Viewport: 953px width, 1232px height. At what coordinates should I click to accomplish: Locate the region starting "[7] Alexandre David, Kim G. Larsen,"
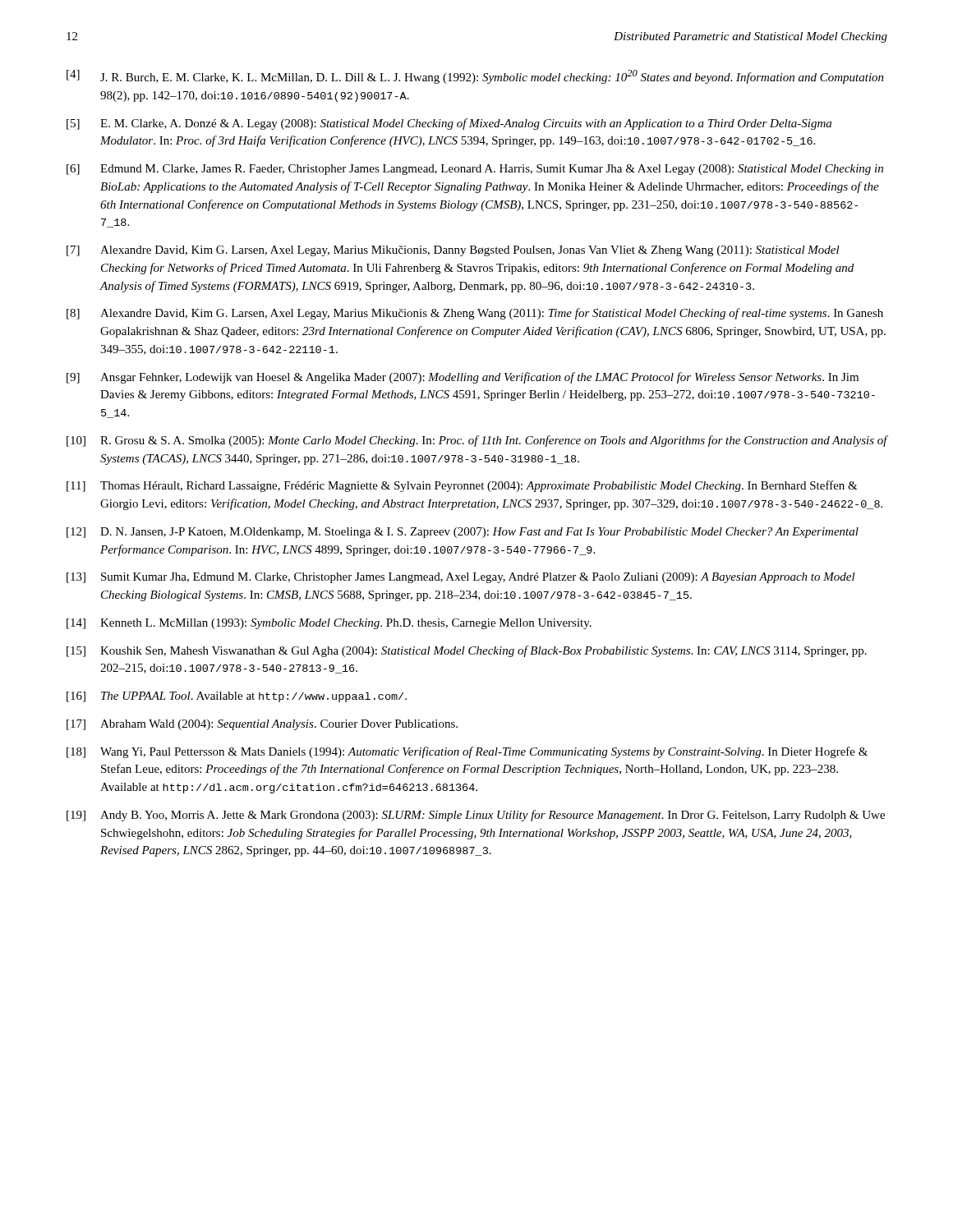(476, 268)
